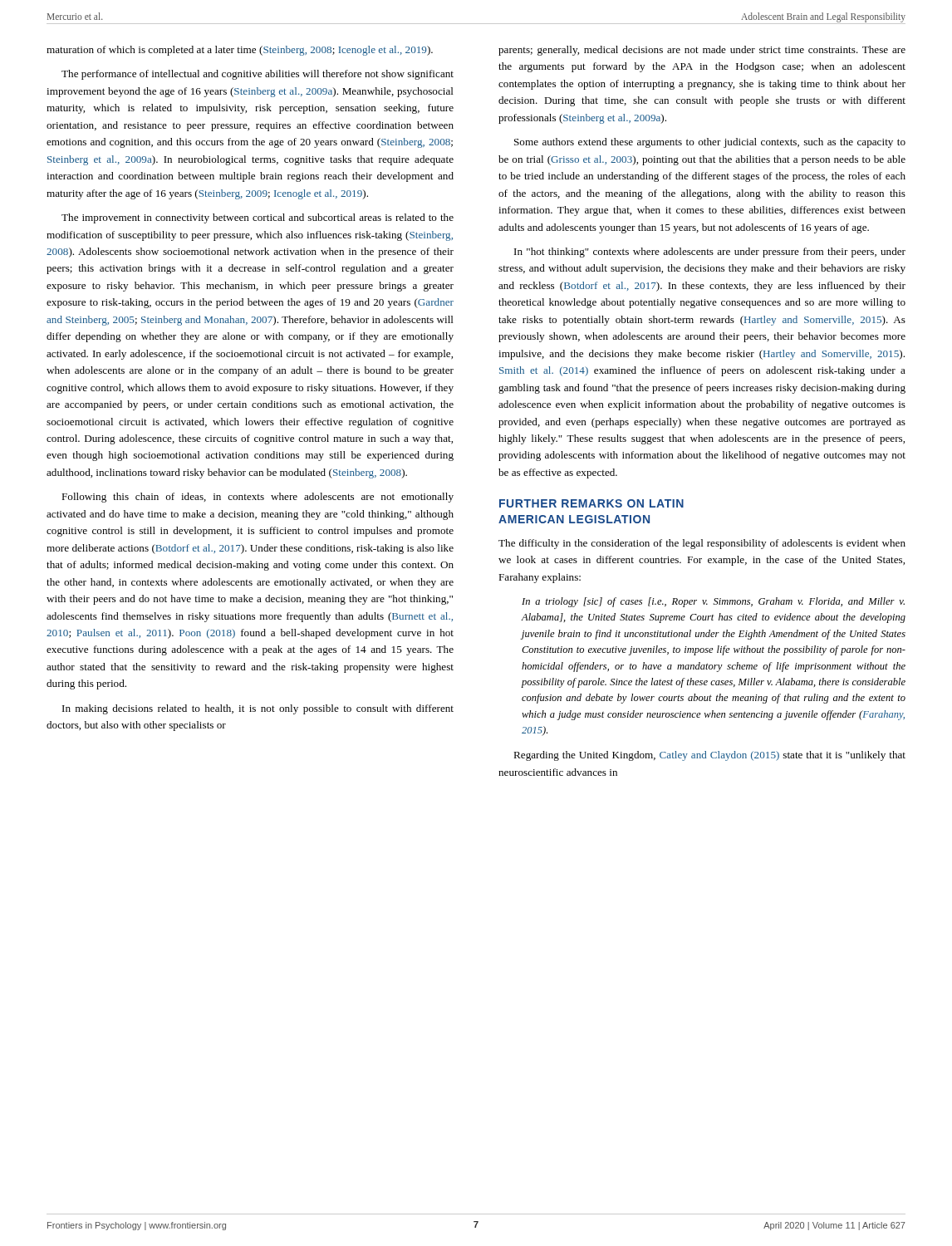Screen dimensions: 1246x952
Task: Click on the text starting "In making decisions related to"
Action: tap(250, 716)
